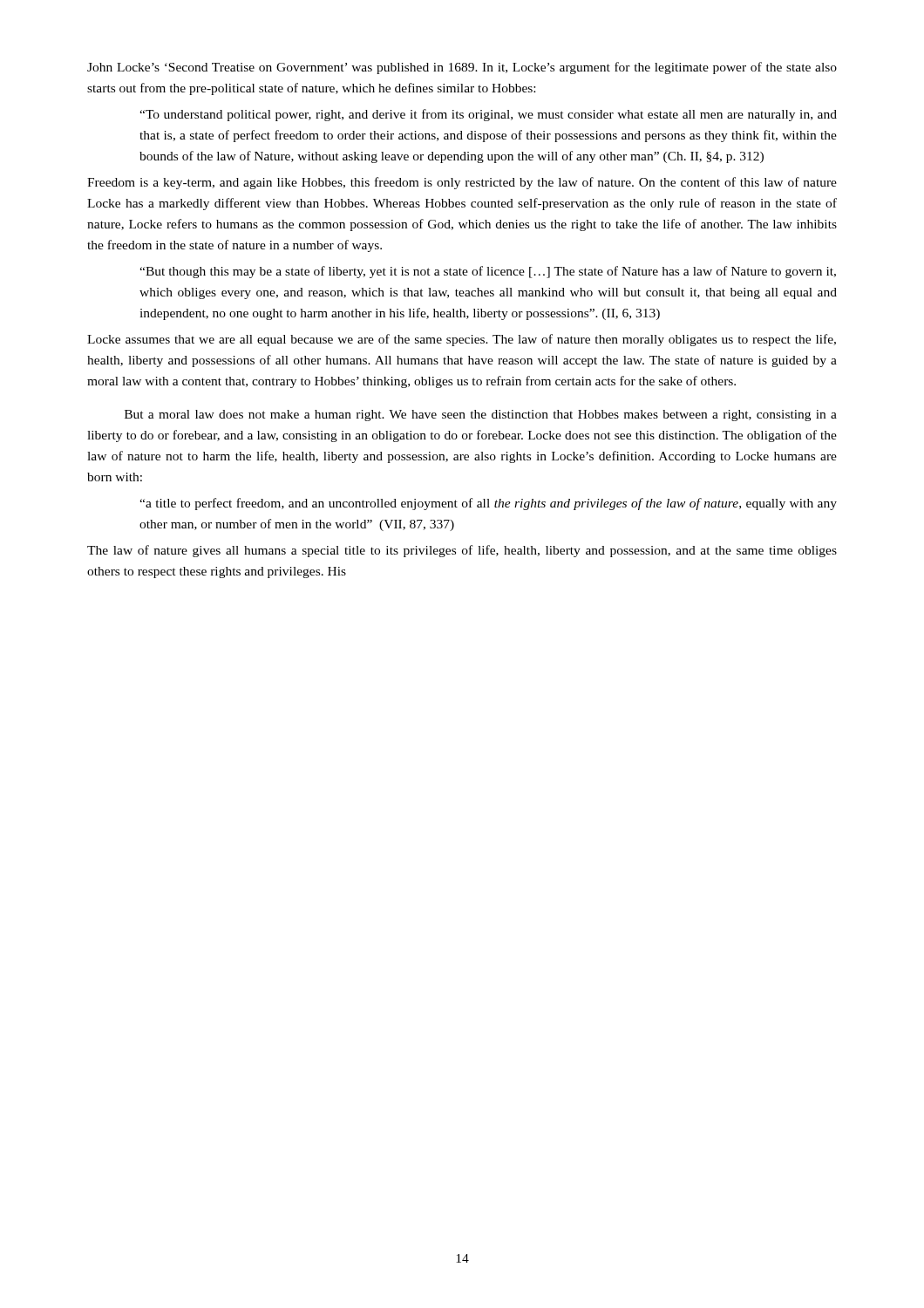Screen dimensions: 1308x924
Task: Find the text block with the text "“But though this"
Action: pyautogui.click(x=488, y=292)
